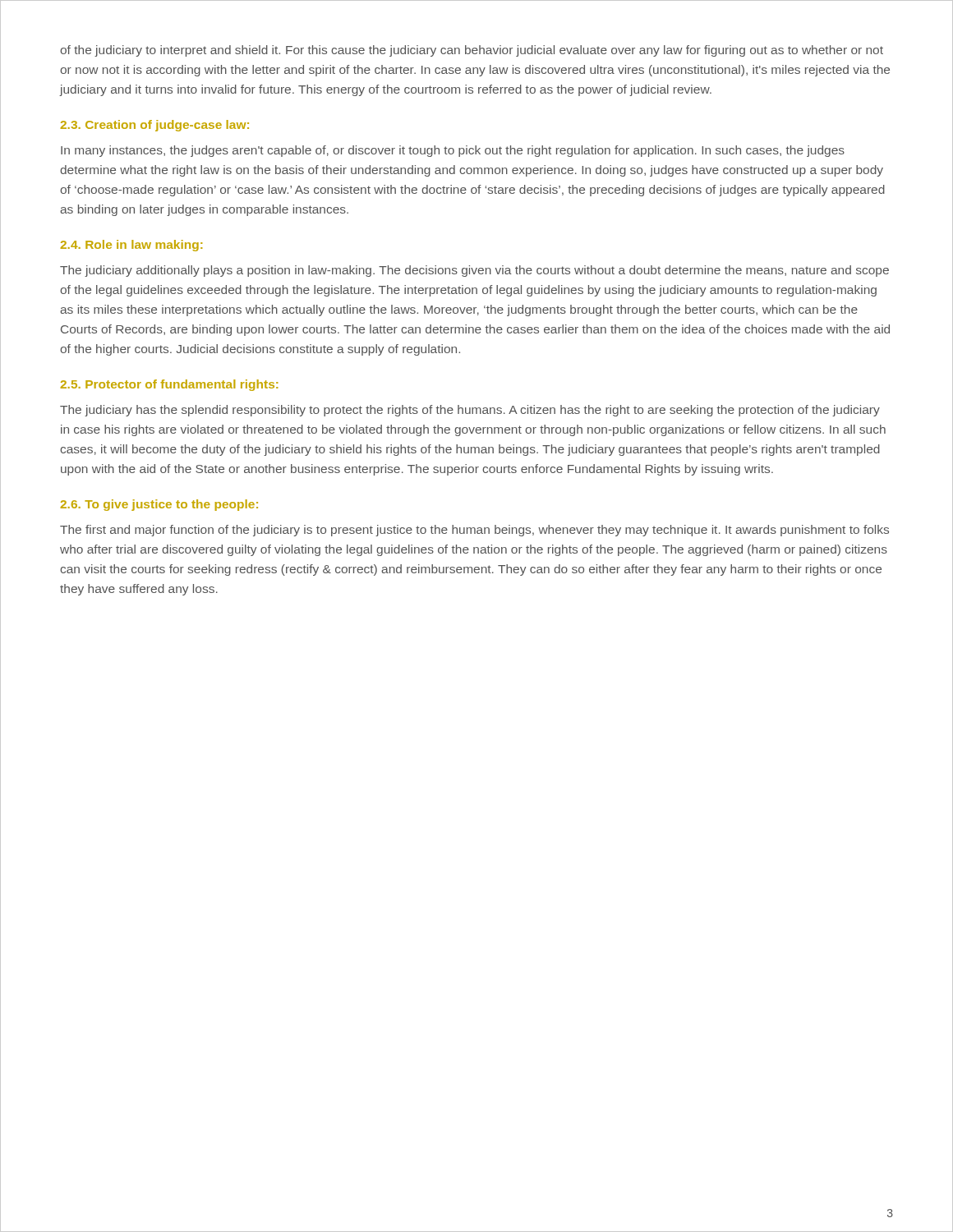
Task: Select the text block starting "2.3. Creation of"
Action: (x=155, y=124)
